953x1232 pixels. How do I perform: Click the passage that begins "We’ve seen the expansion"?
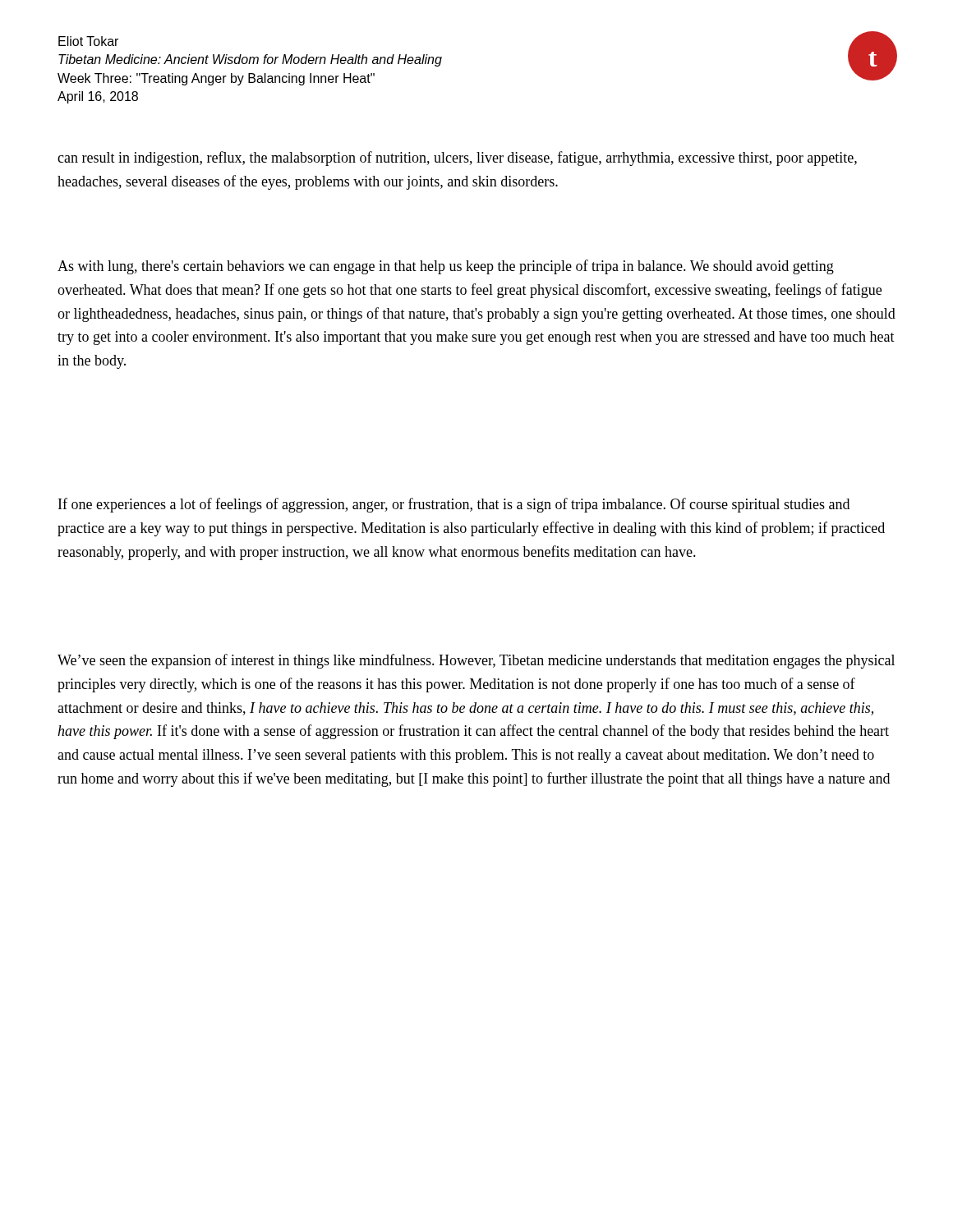476,720
